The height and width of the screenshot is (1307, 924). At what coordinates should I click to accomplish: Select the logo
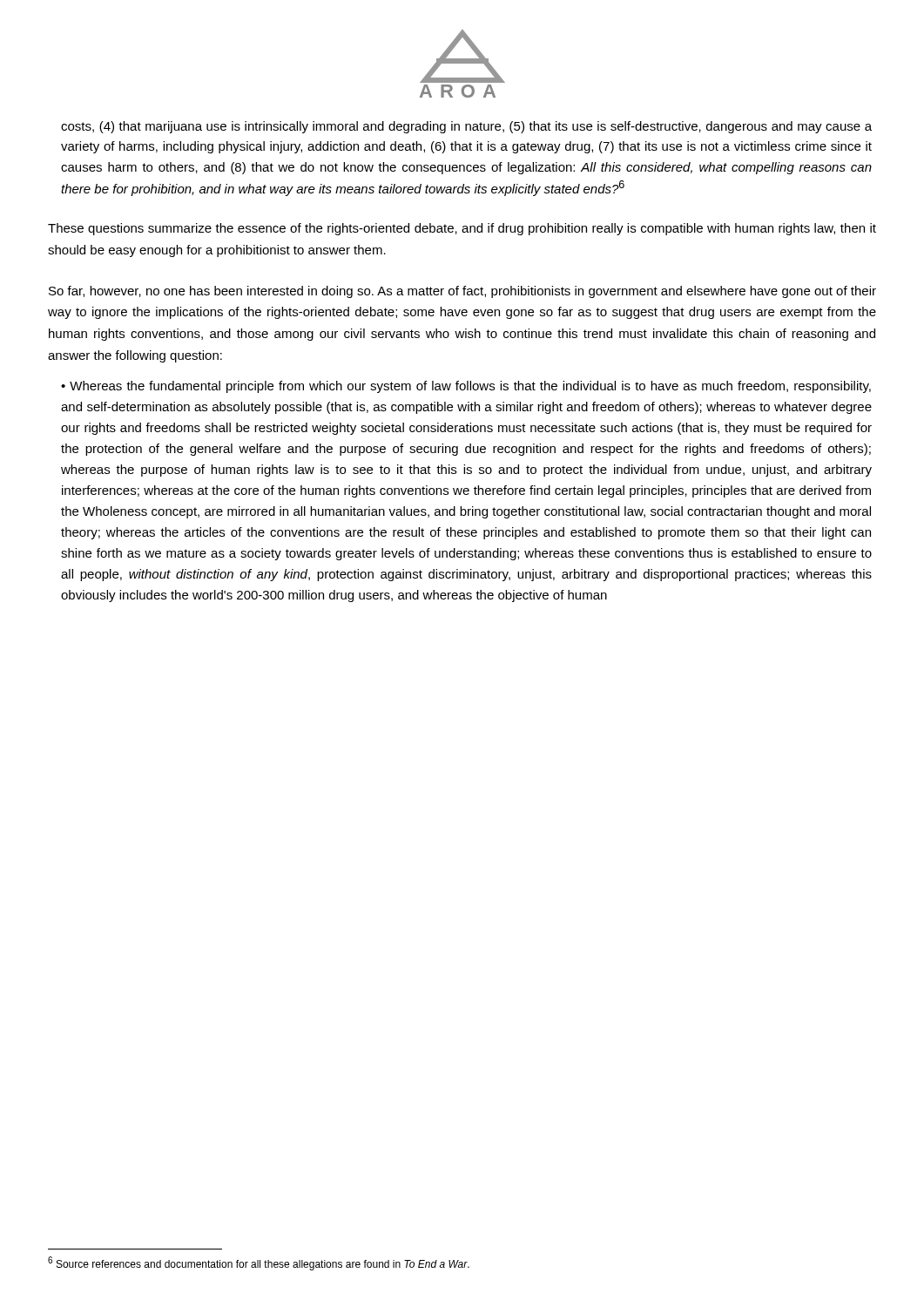pos(462,58)
